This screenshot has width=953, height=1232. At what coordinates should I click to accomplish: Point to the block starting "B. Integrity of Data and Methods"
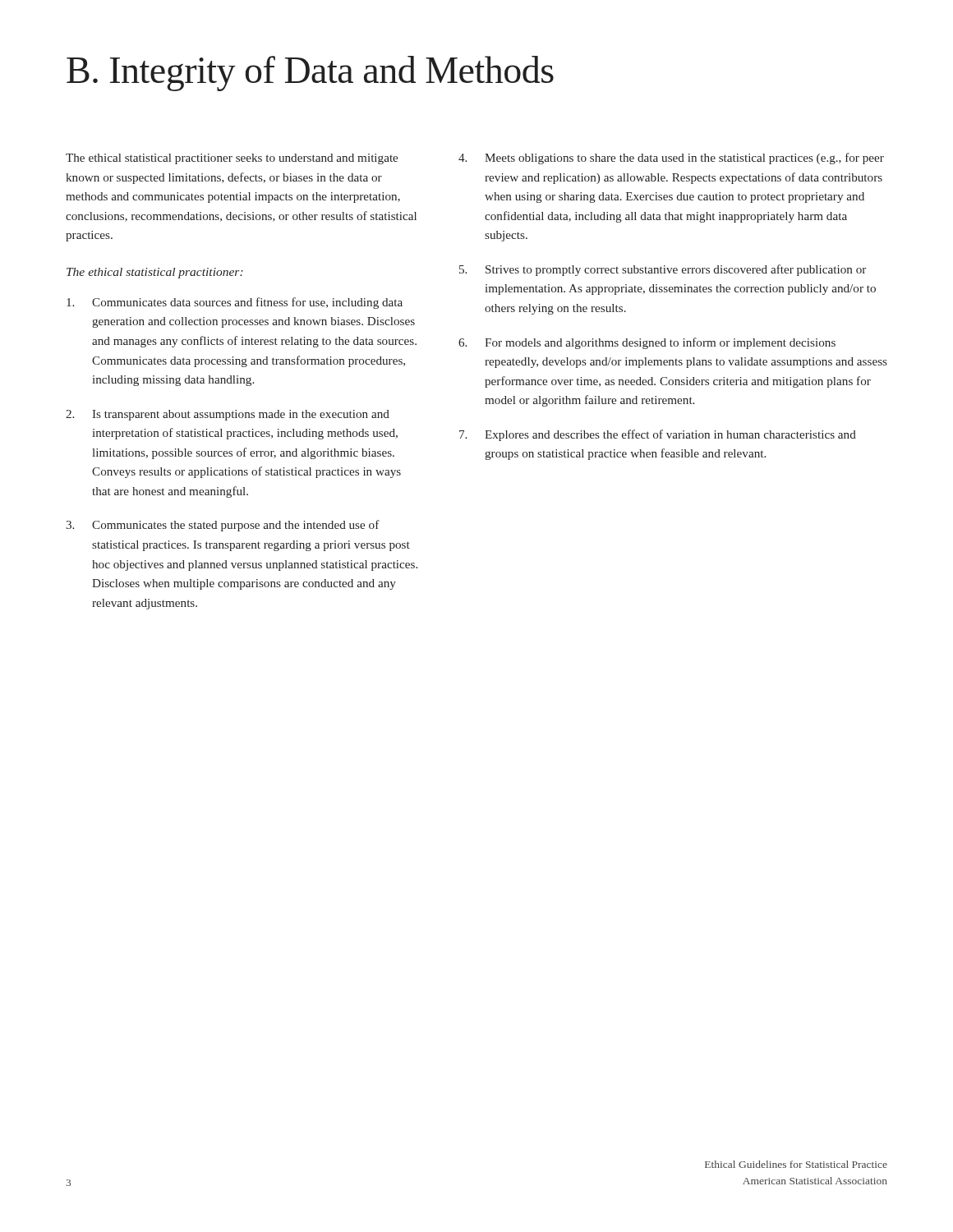476,71
